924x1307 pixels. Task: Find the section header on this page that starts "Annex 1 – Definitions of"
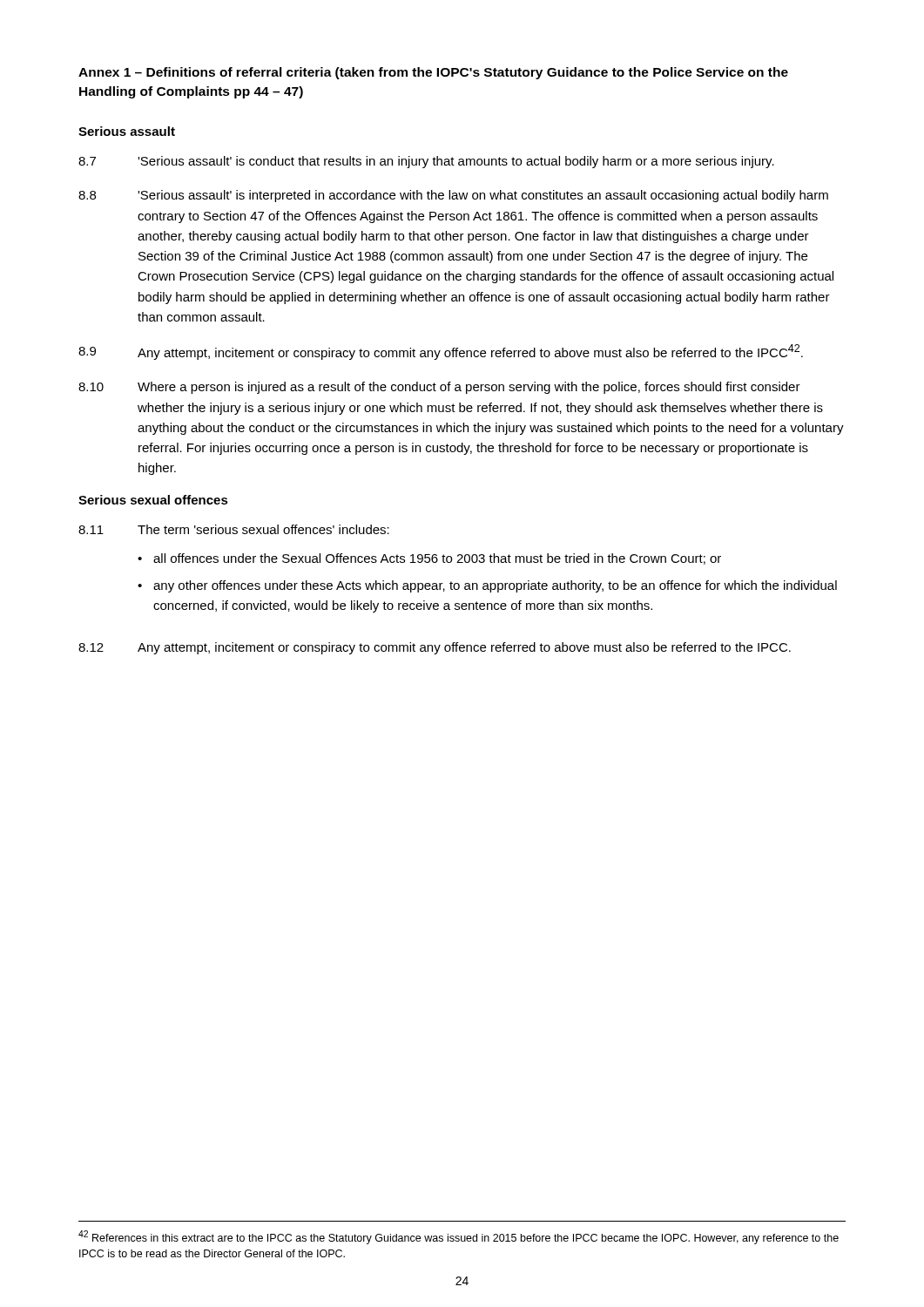[433, 81]
